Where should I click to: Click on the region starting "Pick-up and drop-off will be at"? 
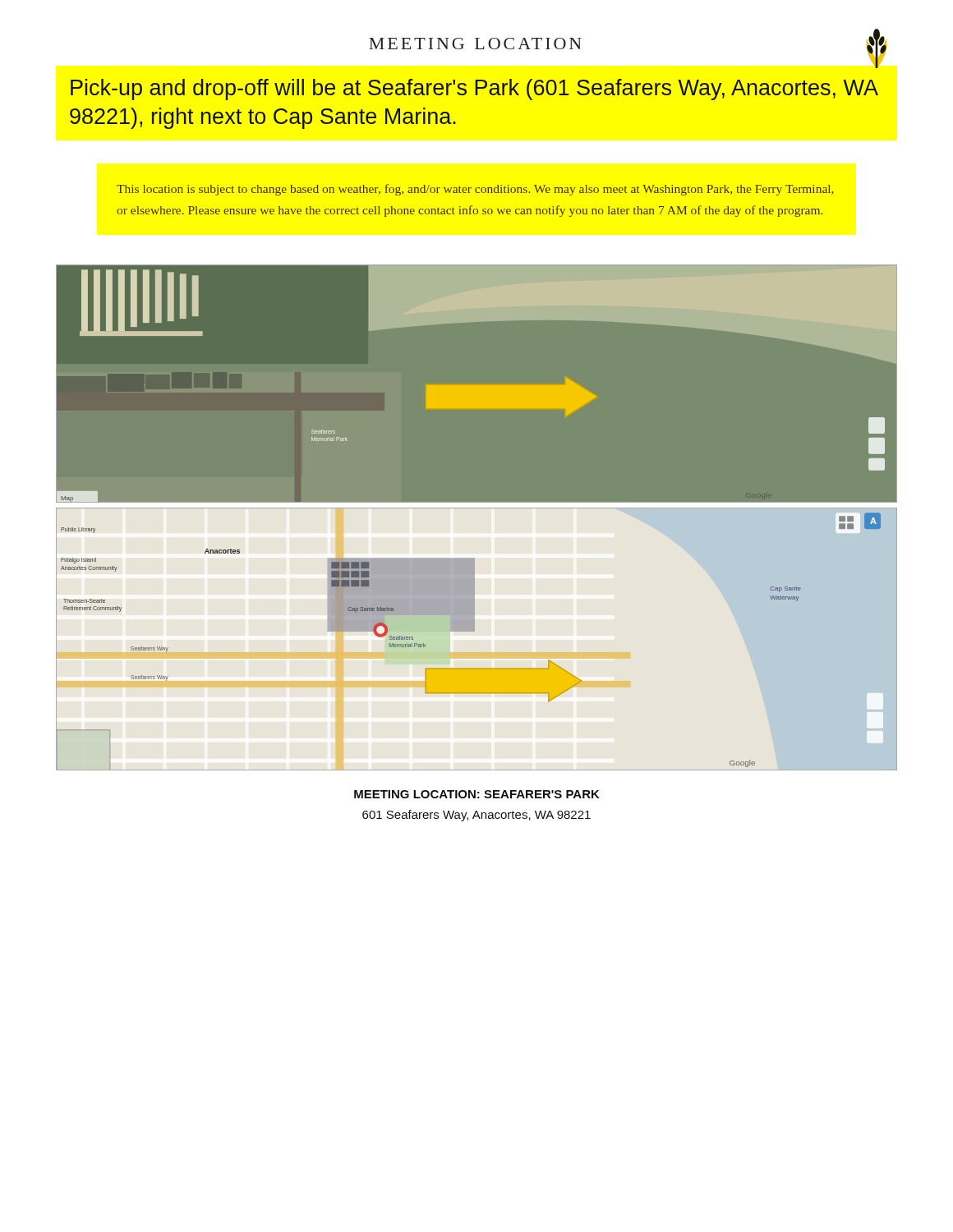(x=473, y=102)
